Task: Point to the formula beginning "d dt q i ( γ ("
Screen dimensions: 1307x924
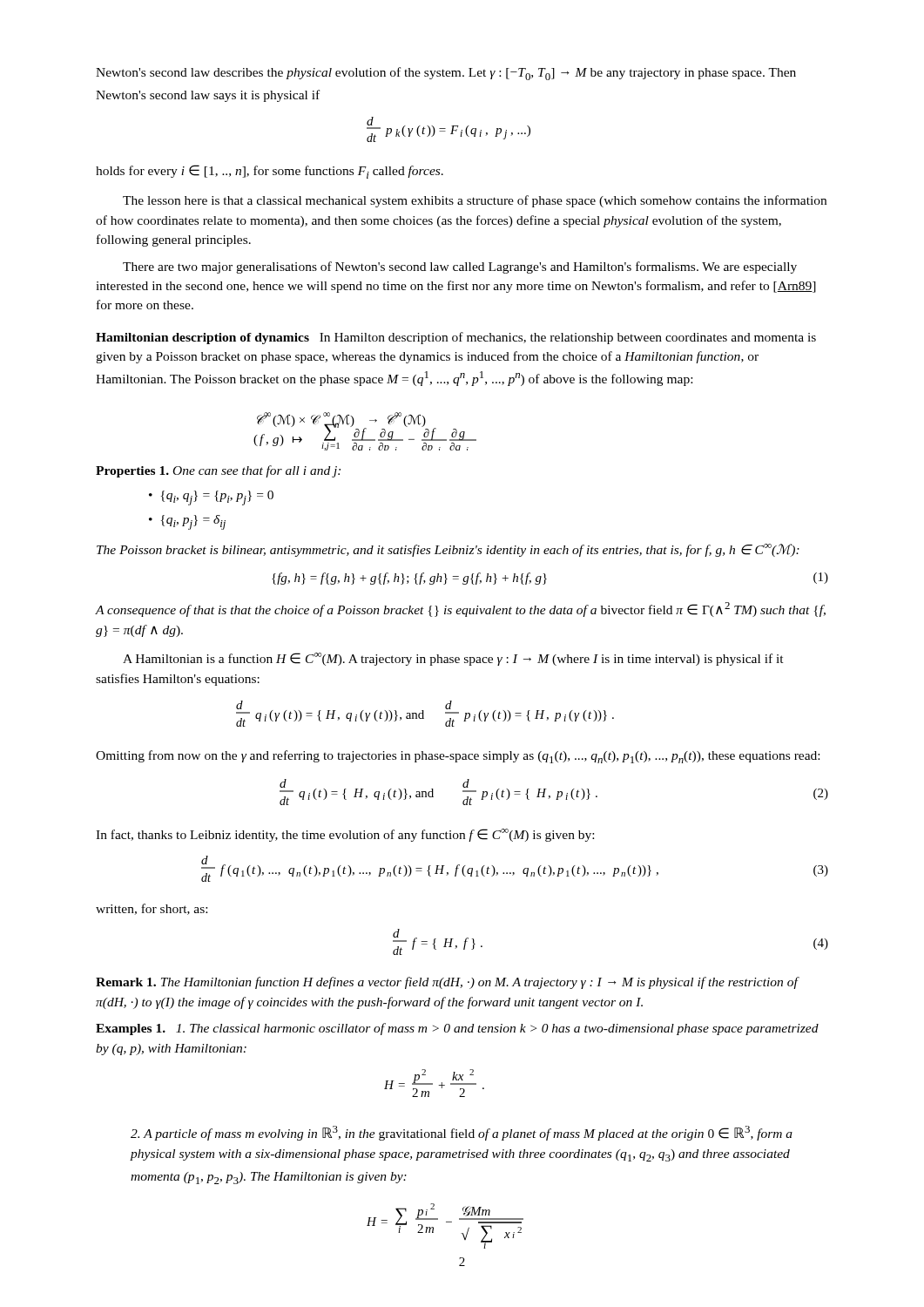Action: click(x=462, y=717)
